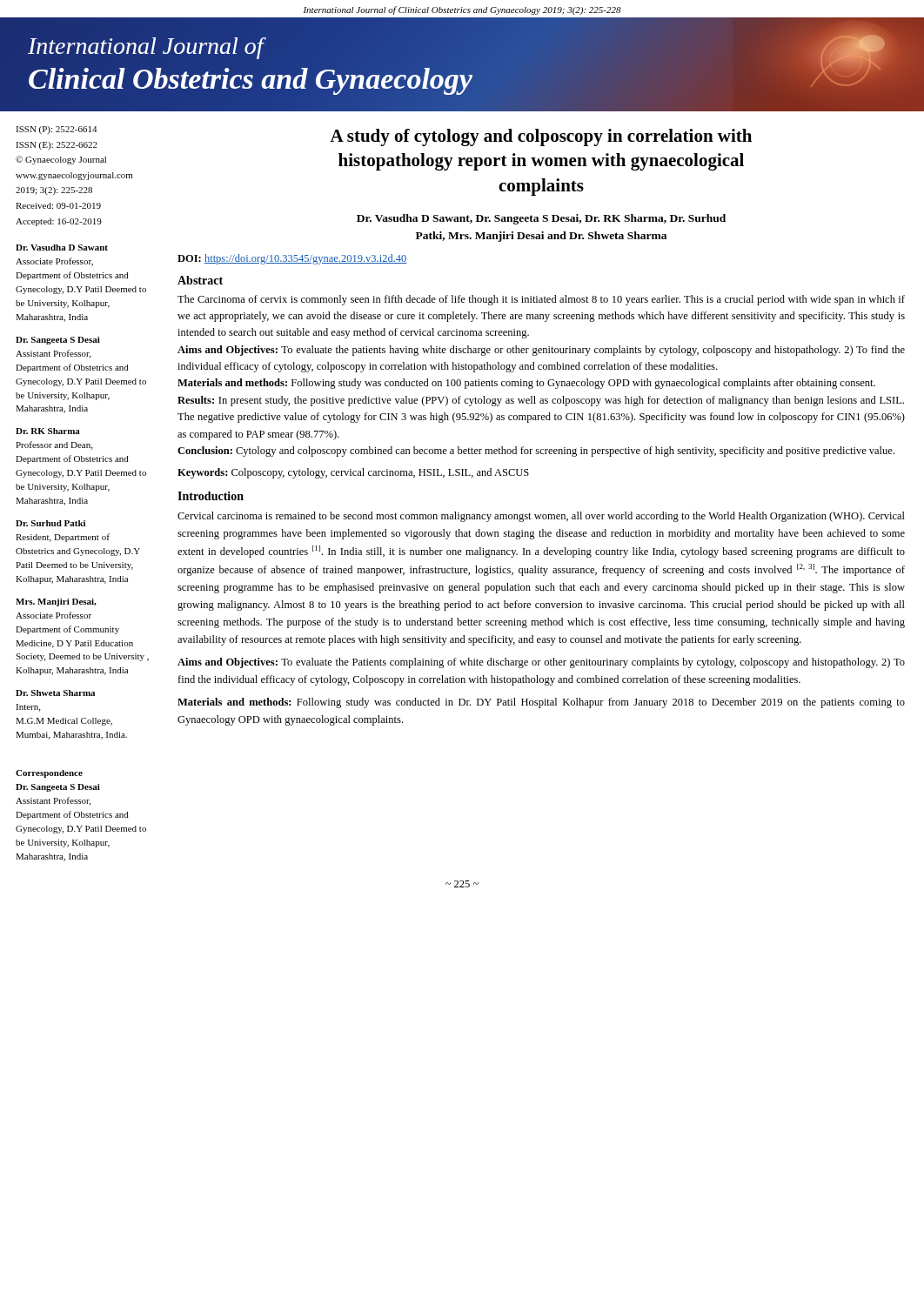Locate the text starting "Dr. Surhud Patki"
924x1305 pixels.
pos(86,551)
